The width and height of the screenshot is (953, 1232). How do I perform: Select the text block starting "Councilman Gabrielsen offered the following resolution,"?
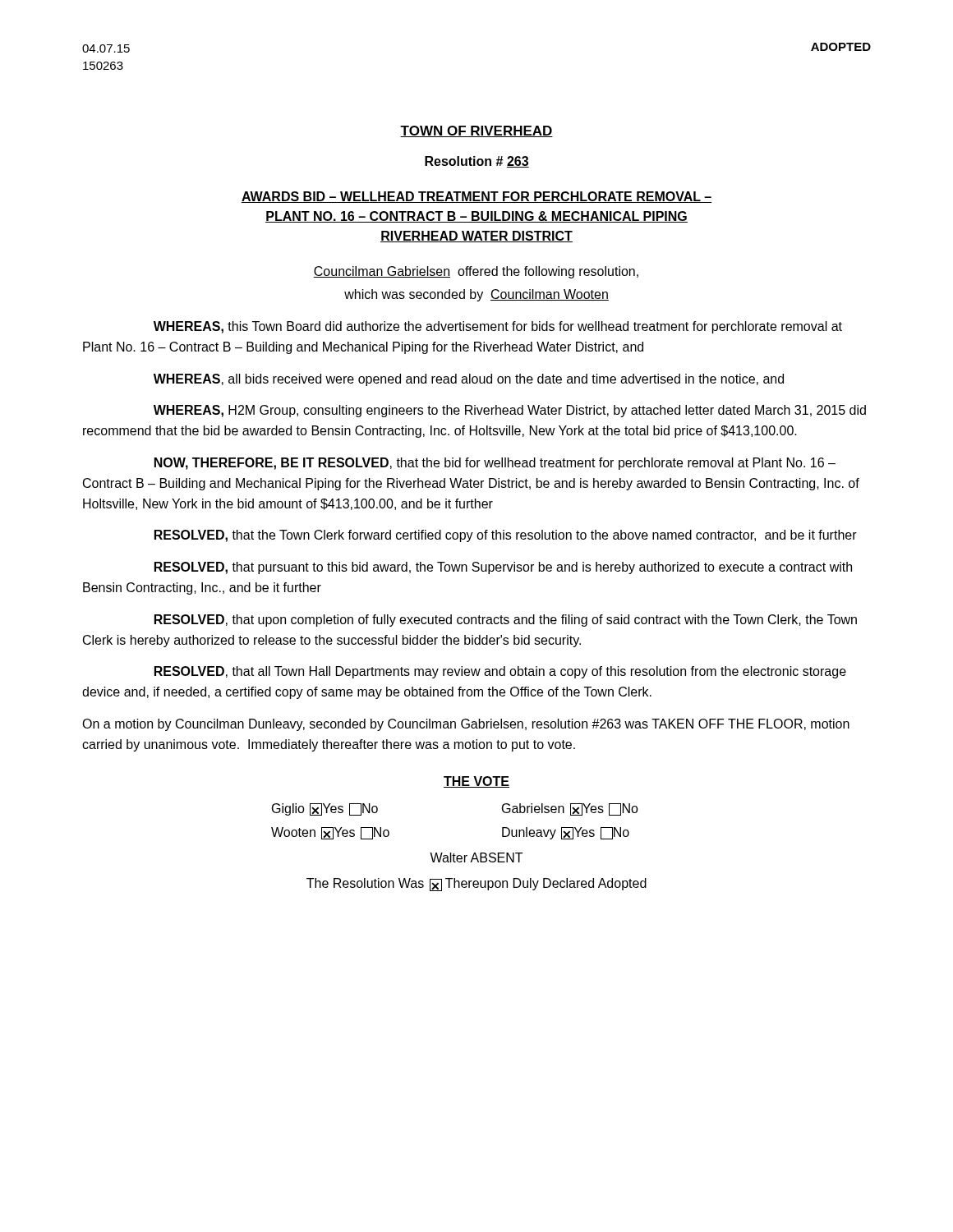click(x=476, y=271)
